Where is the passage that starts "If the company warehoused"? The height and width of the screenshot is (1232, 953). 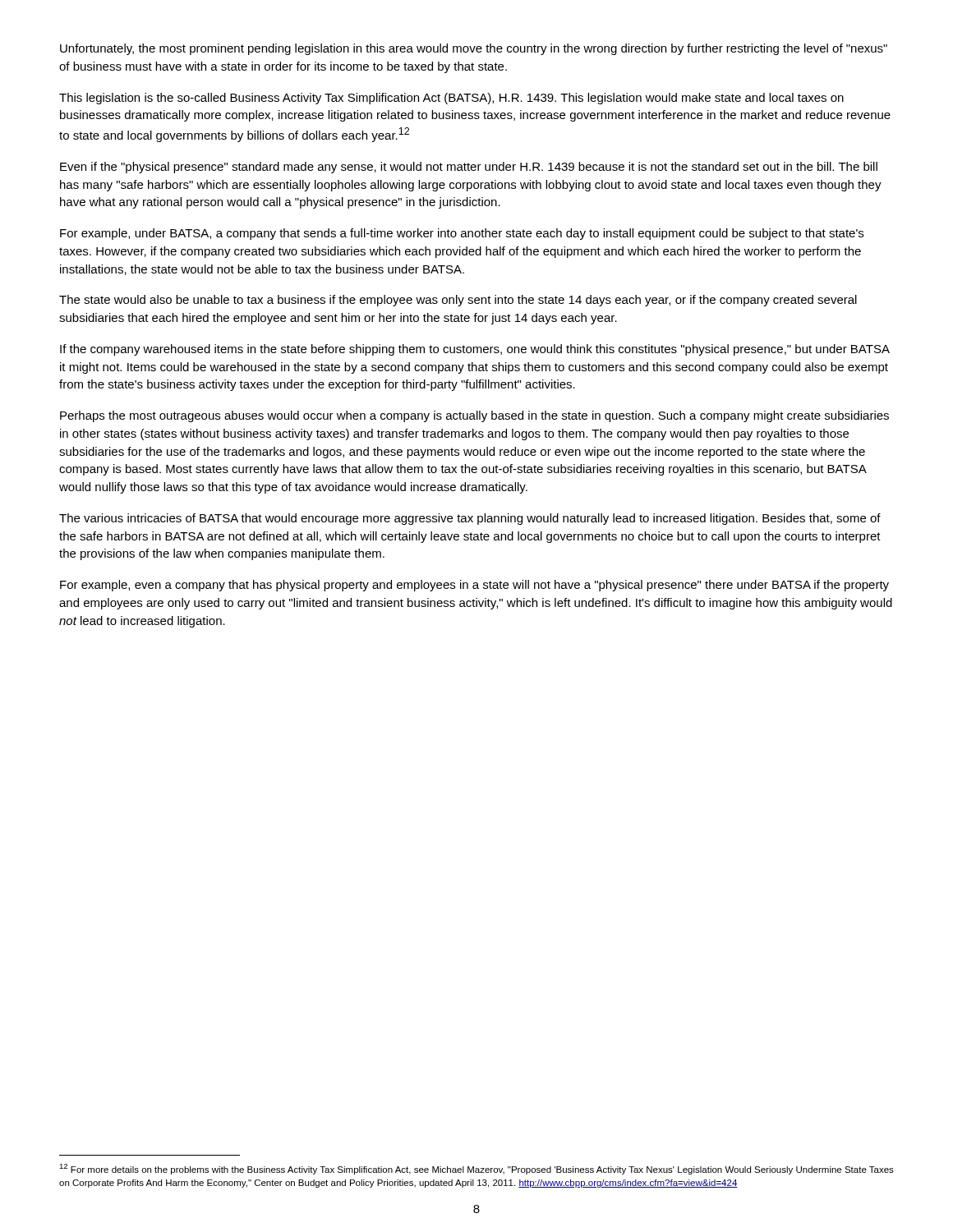coord(474,366)
